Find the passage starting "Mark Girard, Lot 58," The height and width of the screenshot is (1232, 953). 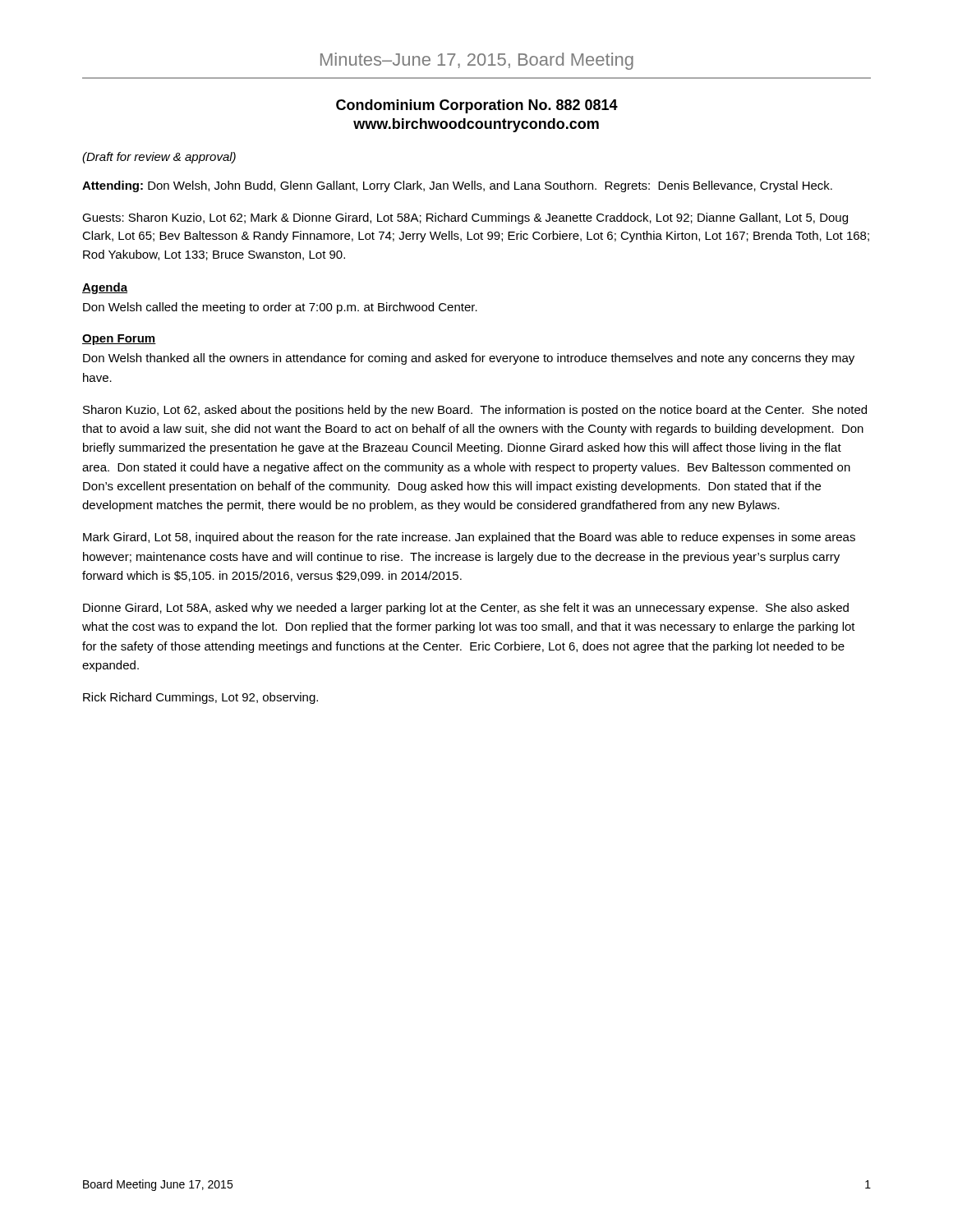click(x=469, y=556)
